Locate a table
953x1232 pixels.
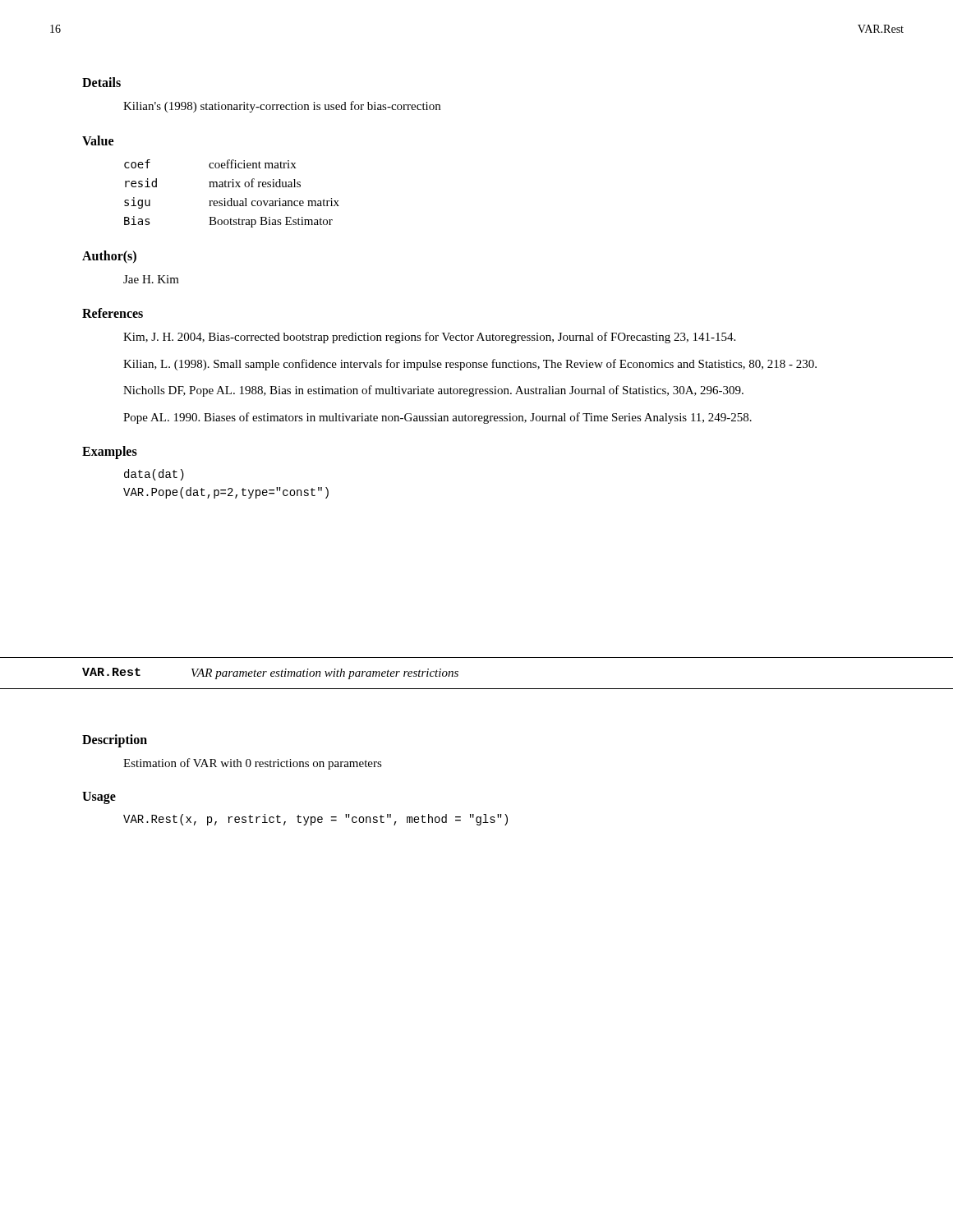(x=476, y=193)
